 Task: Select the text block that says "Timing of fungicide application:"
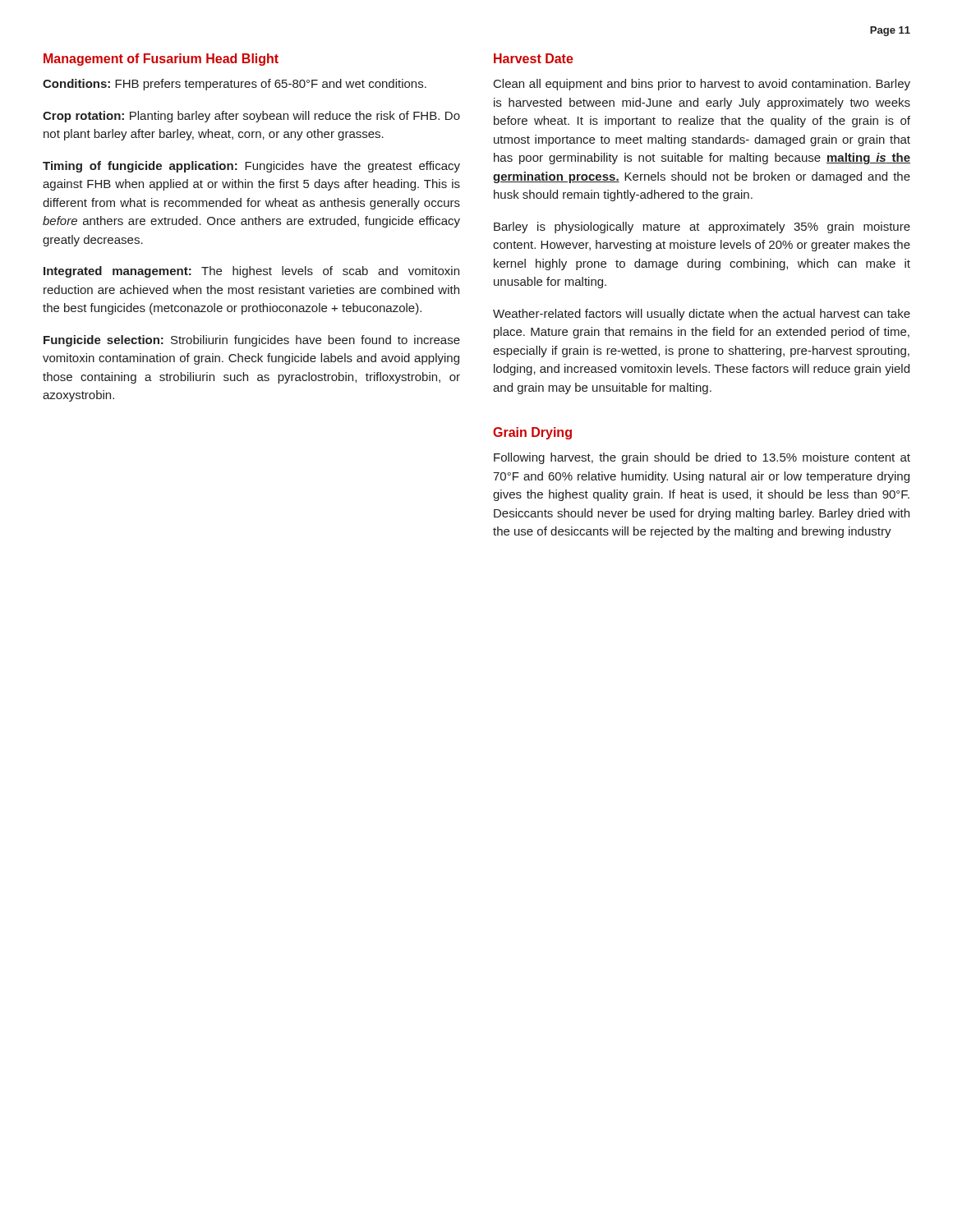pos(251,202)
